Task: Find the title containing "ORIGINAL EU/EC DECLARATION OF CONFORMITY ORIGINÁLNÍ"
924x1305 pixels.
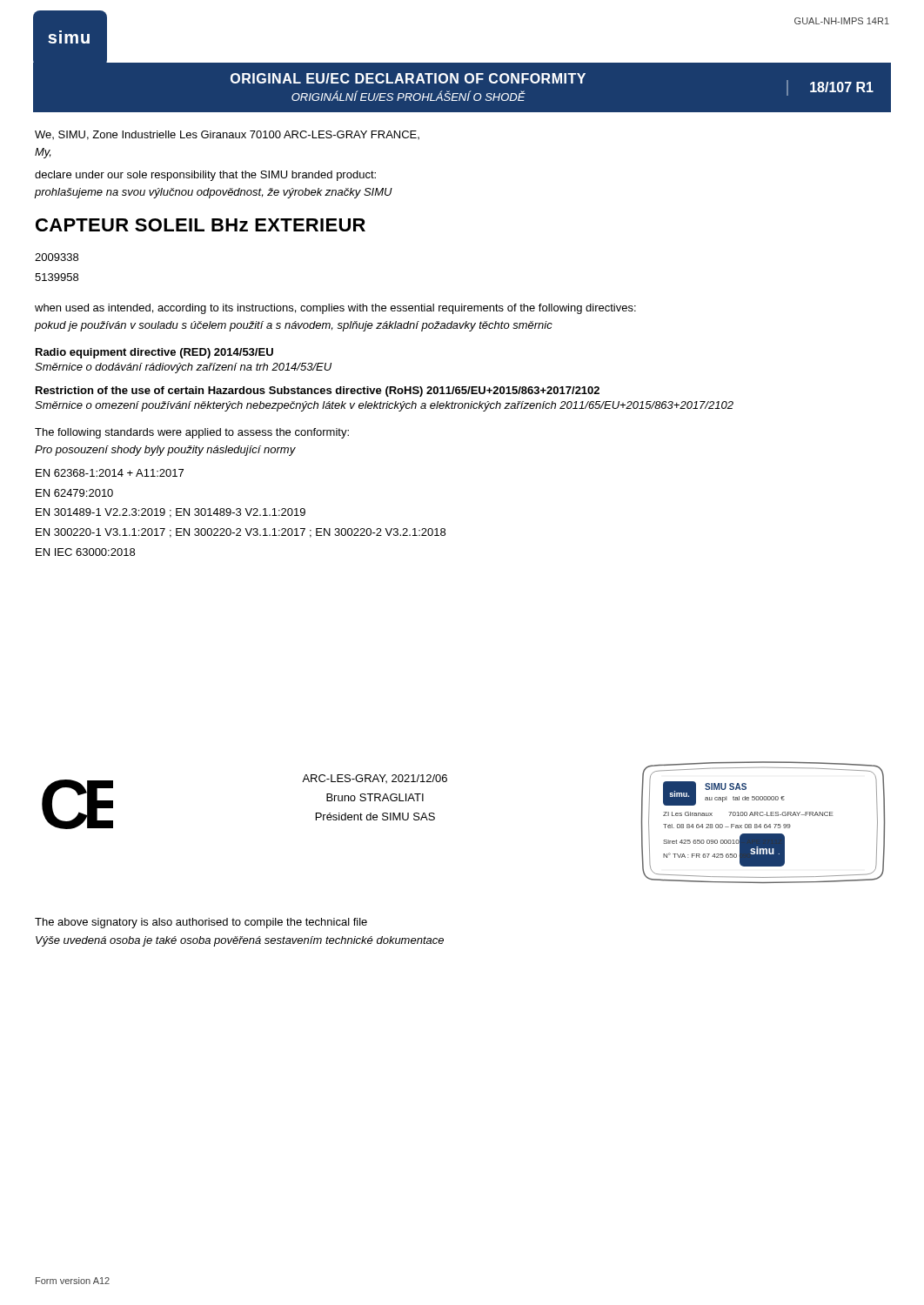Action: click(462, 87)
